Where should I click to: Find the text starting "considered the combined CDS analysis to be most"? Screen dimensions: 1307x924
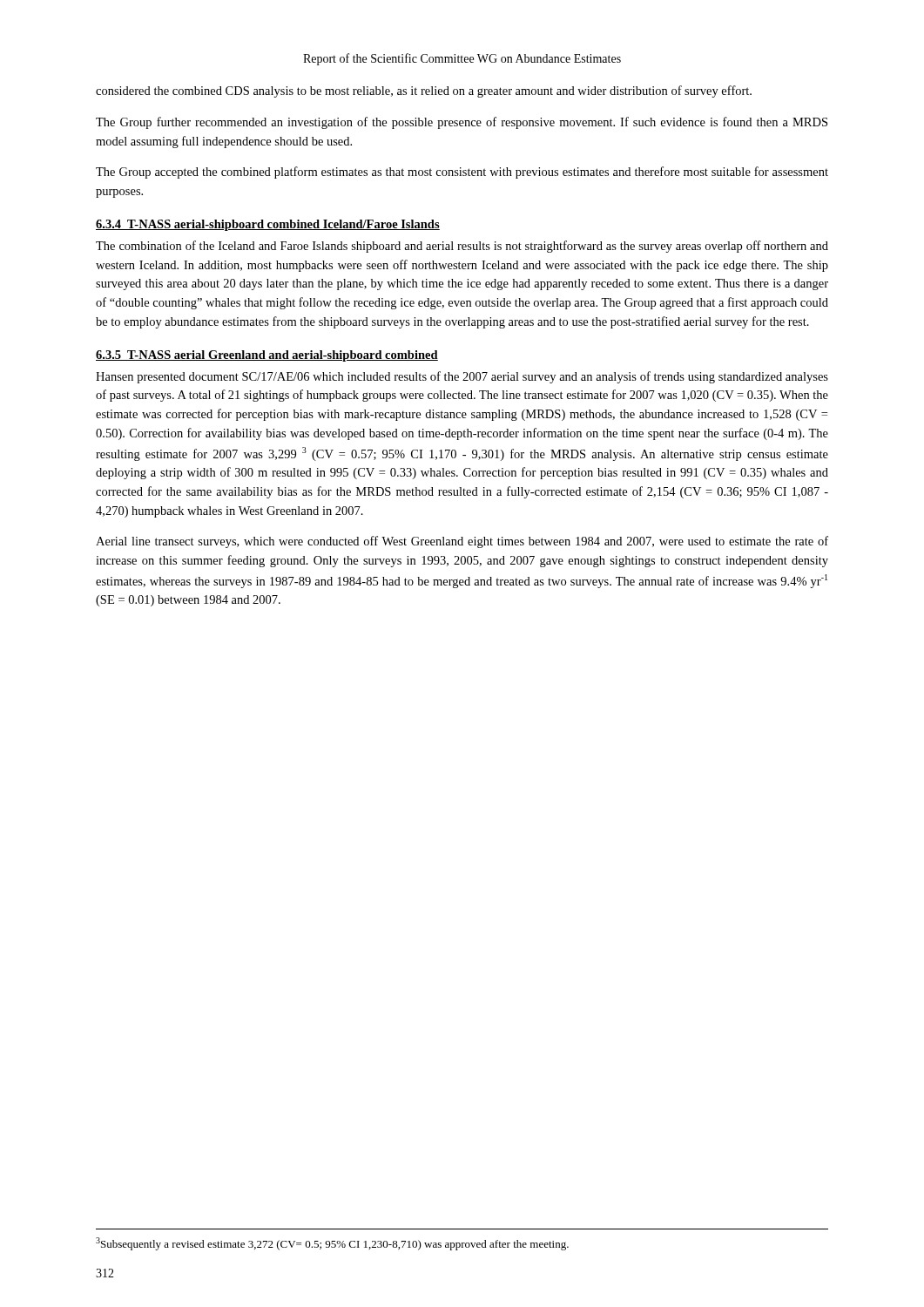(462, 91)
